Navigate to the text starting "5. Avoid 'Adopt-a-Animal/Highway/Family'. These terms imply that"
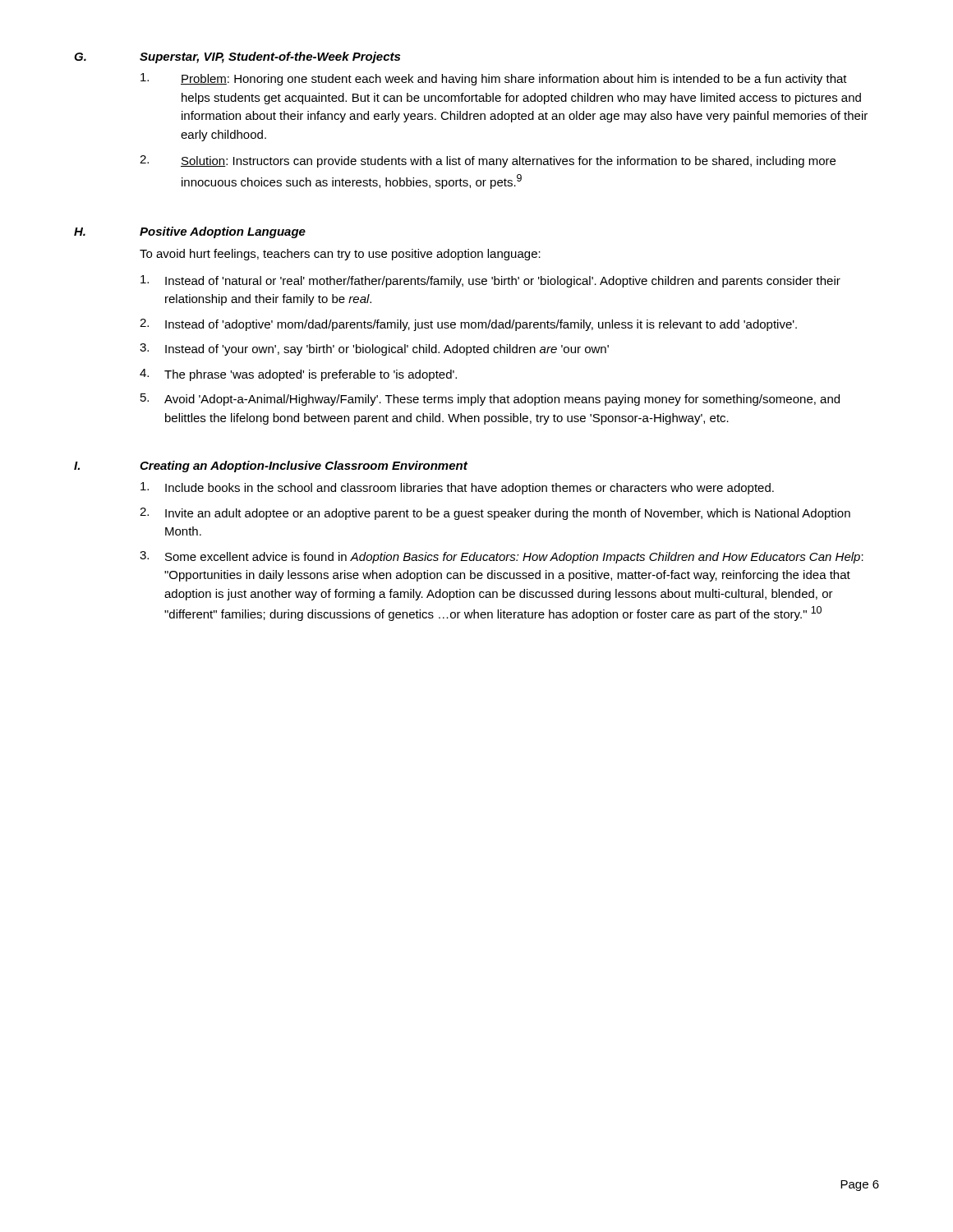 click(x=509, y=409)
